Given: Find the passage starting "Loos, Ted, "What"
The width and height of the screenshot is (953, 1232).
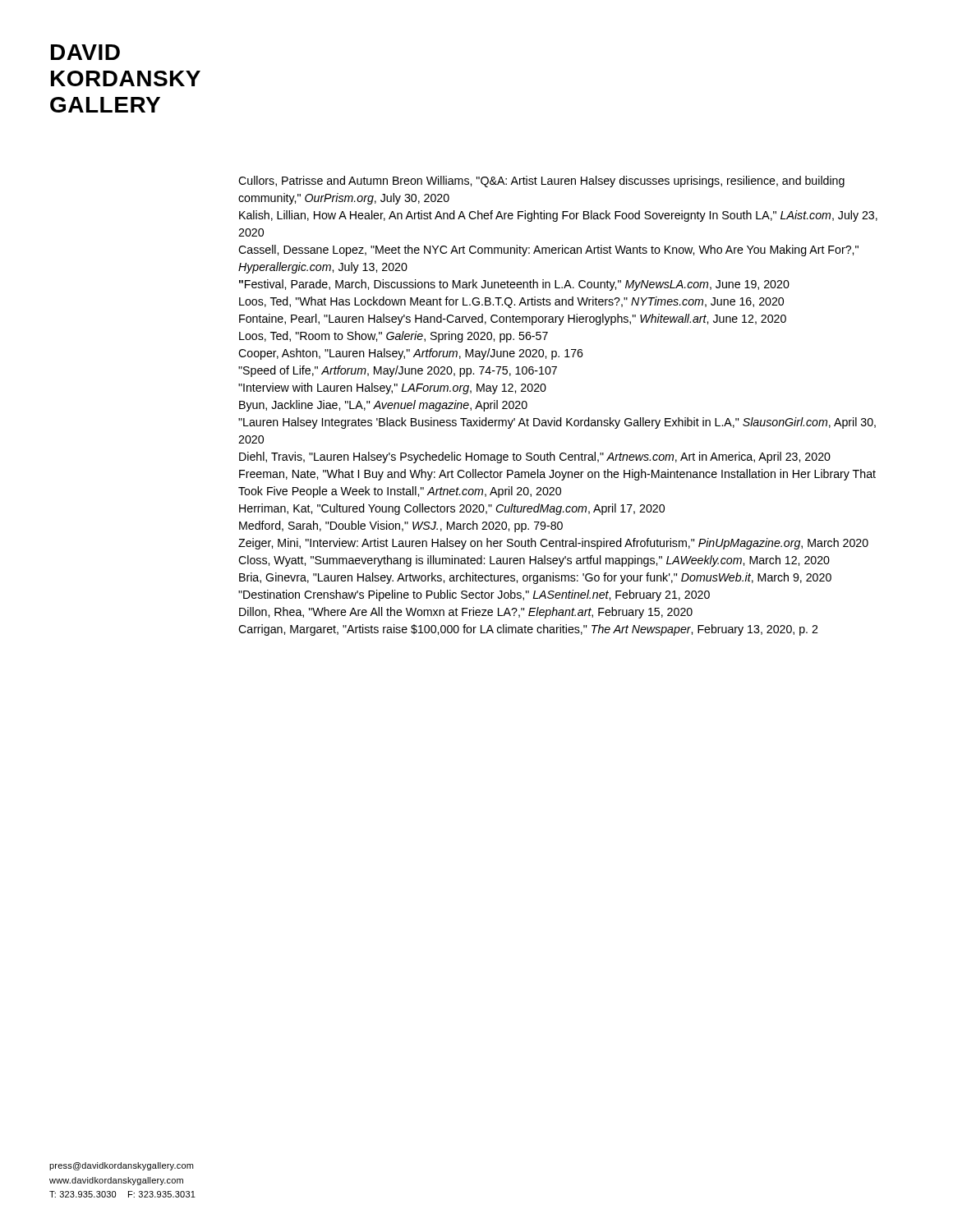Looking at the screenshot, I should pyautogui.click(x=511, y=302).
